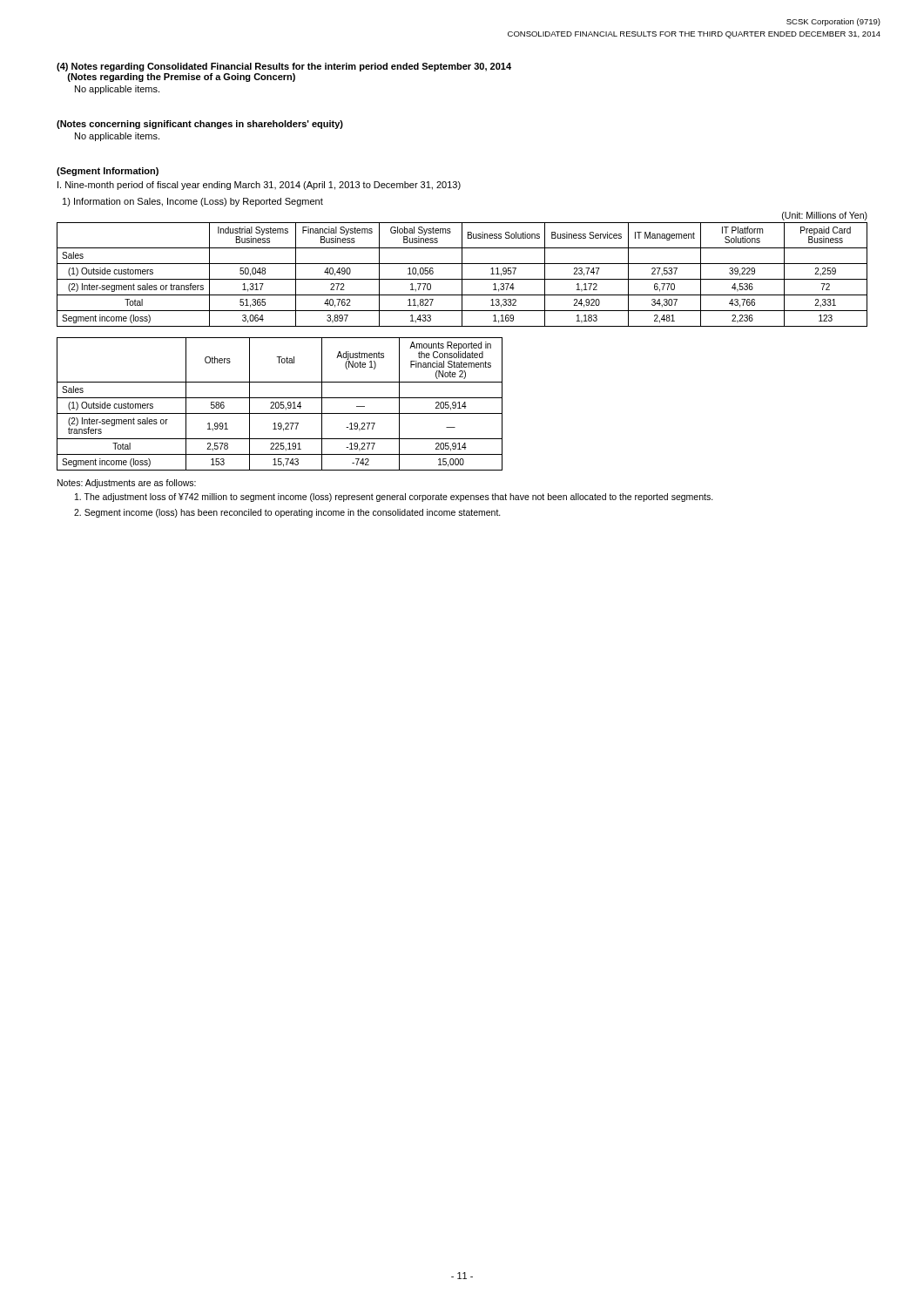Point to the element starting "I. Nine-month period of fiscal year"

(x=259, y=185)
